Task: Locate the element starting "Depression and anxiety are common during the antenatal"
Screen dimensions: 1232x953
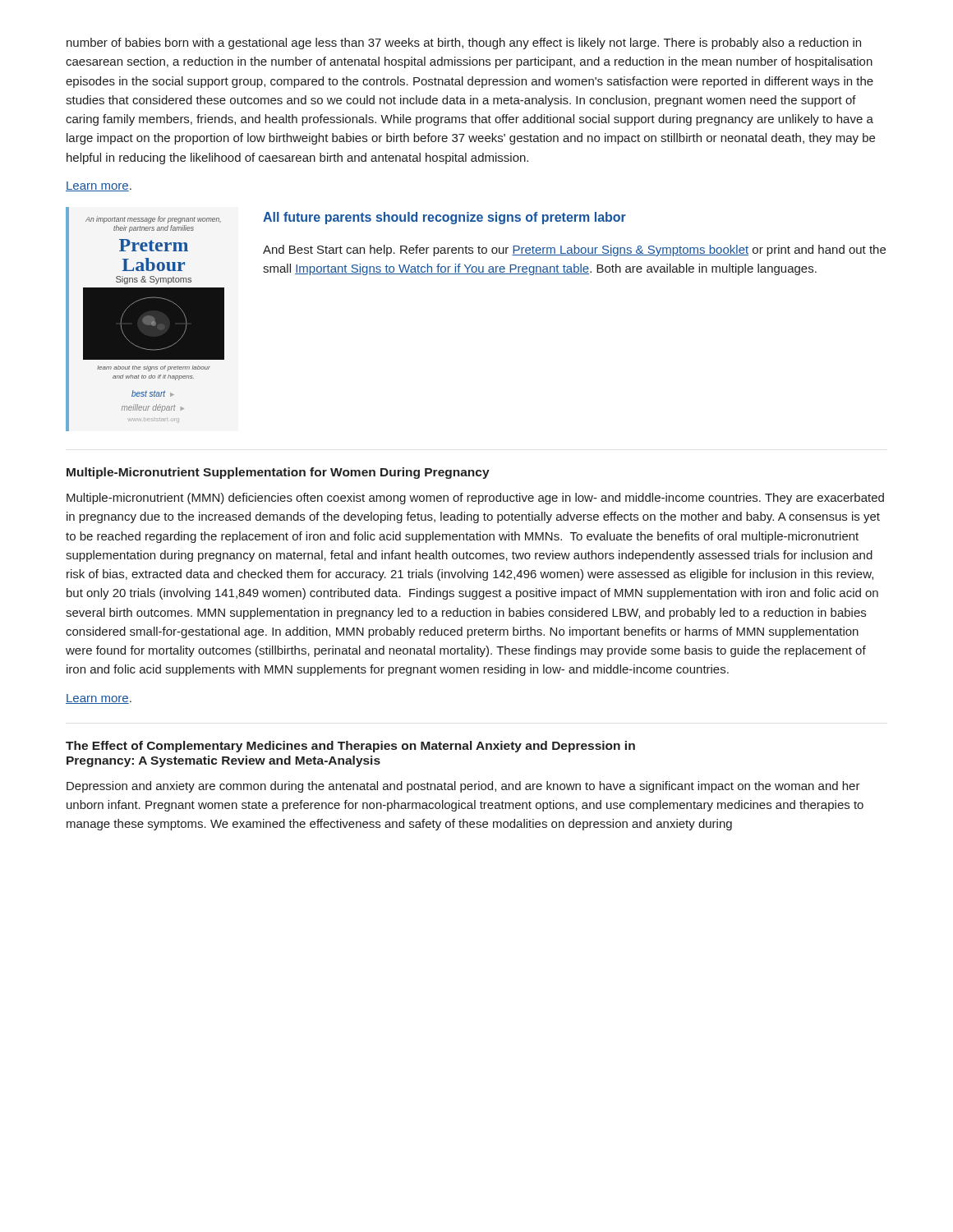Action: point(465,804)
